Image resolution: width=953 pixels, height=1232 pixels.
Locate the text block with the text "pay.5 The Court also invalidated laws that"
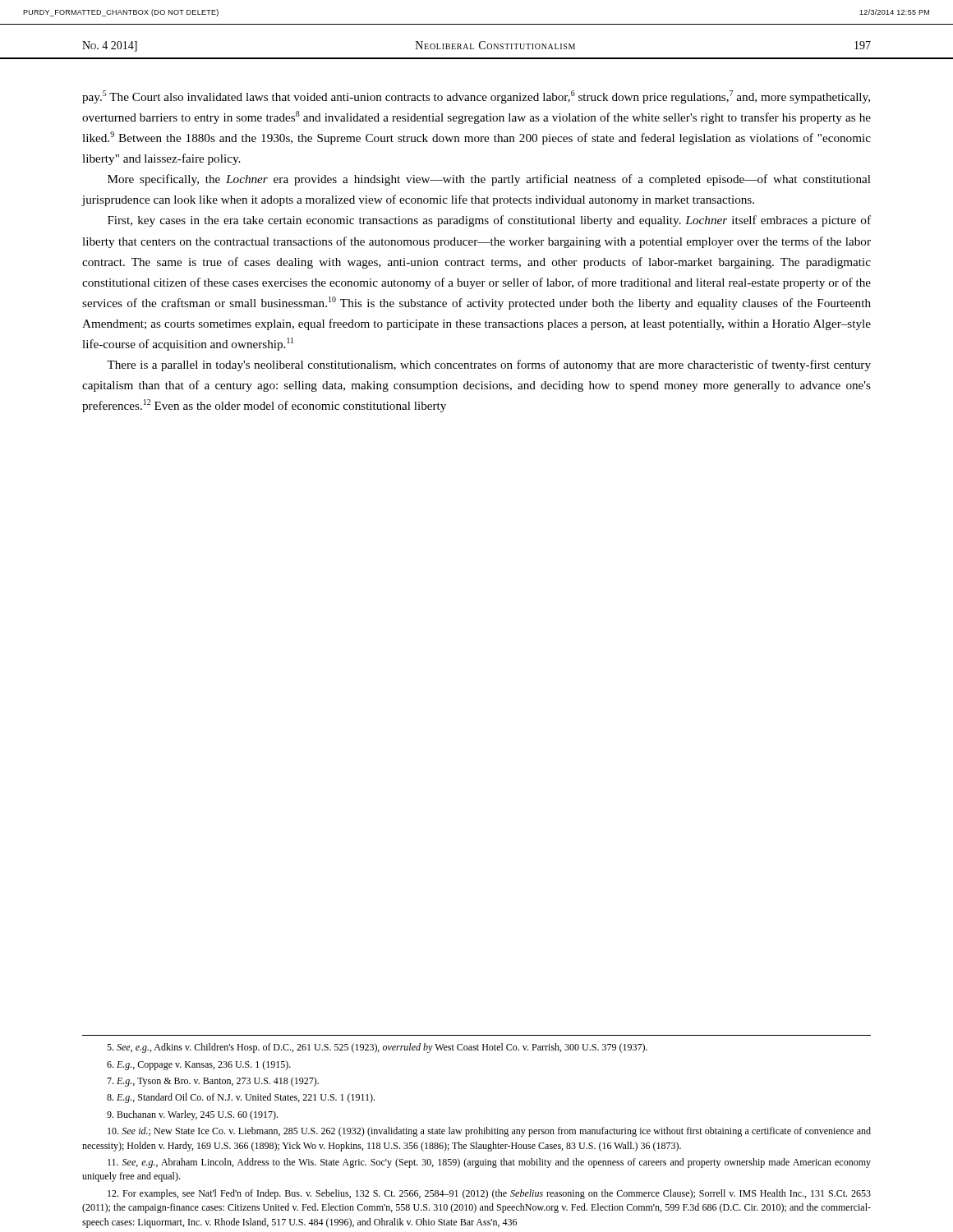(476, 127)
